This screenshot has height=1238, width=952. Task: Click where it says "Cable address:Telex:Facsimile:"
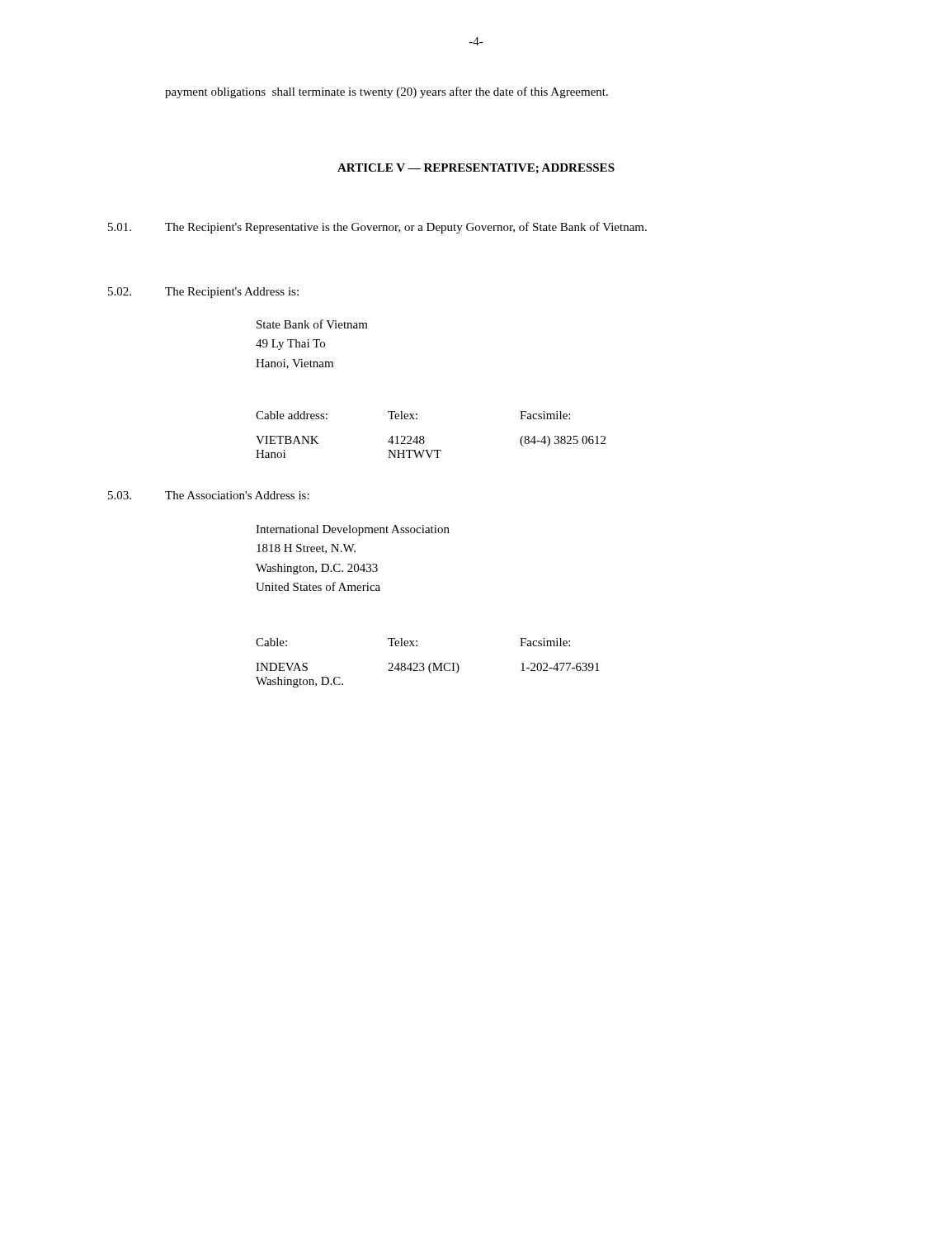pos(414,416)
